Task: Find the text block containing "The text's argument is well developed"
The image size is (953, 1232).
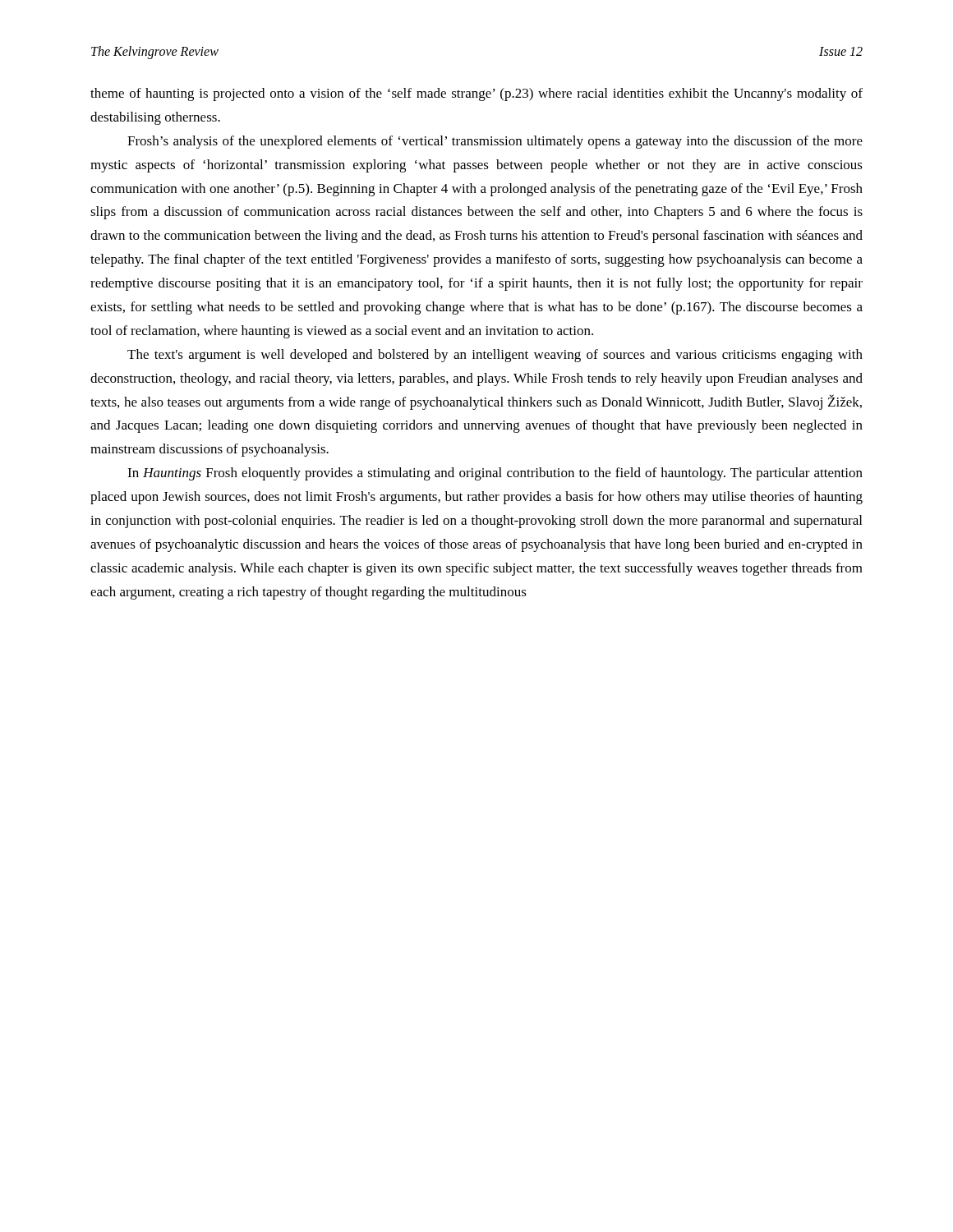Action: (476, 402)
